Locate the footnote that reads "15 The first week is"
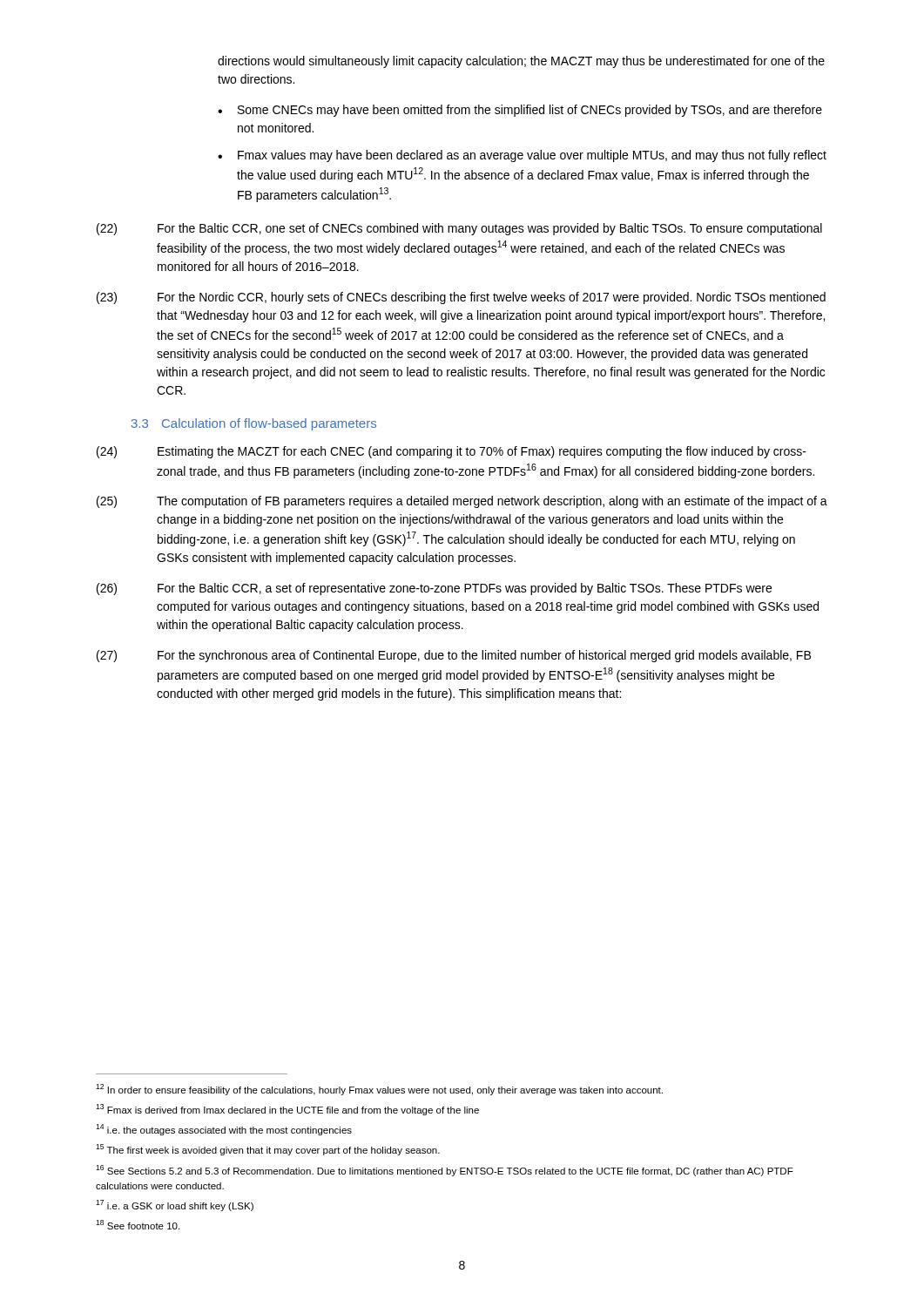Viewport: 924px width, 1307px height. (x=268, y=1149)
